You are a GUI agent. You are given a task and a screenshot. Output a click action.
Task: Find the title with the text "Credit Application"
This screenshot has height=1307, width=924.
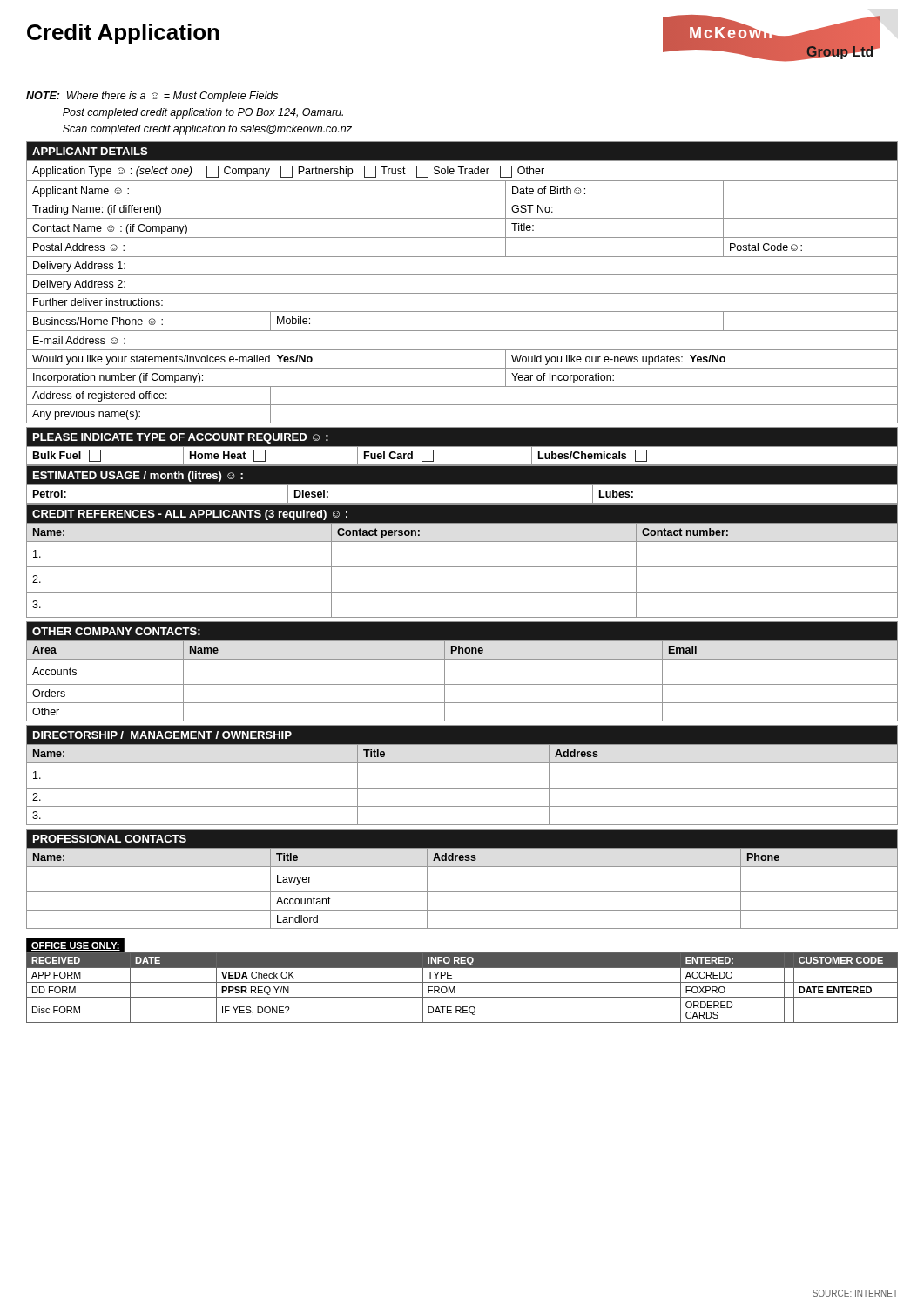coord(123,32)
